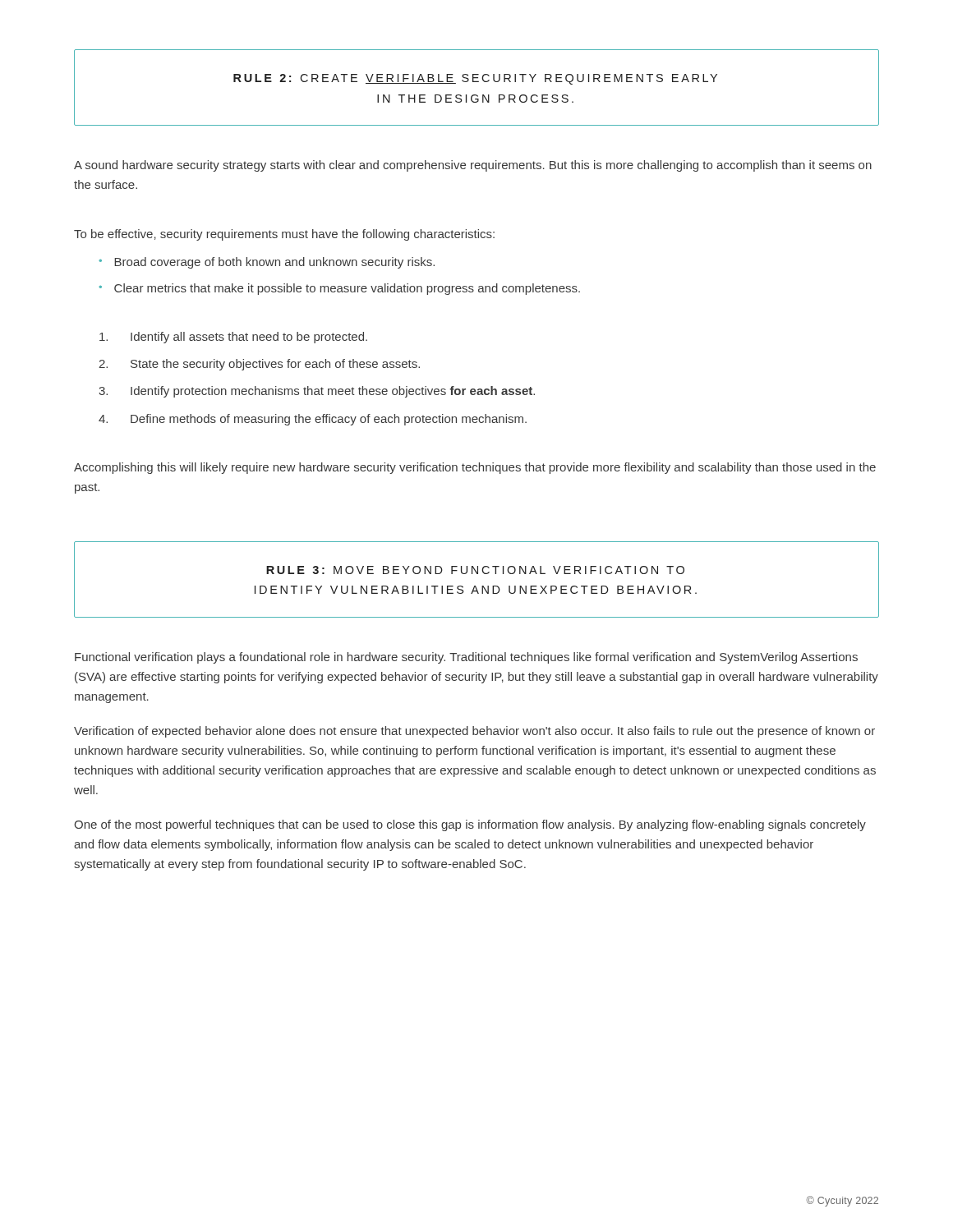Screen dimensions: 1232x953
Task: Find the block on this page that starts "2. State the security"
Action: coord(260,364)
